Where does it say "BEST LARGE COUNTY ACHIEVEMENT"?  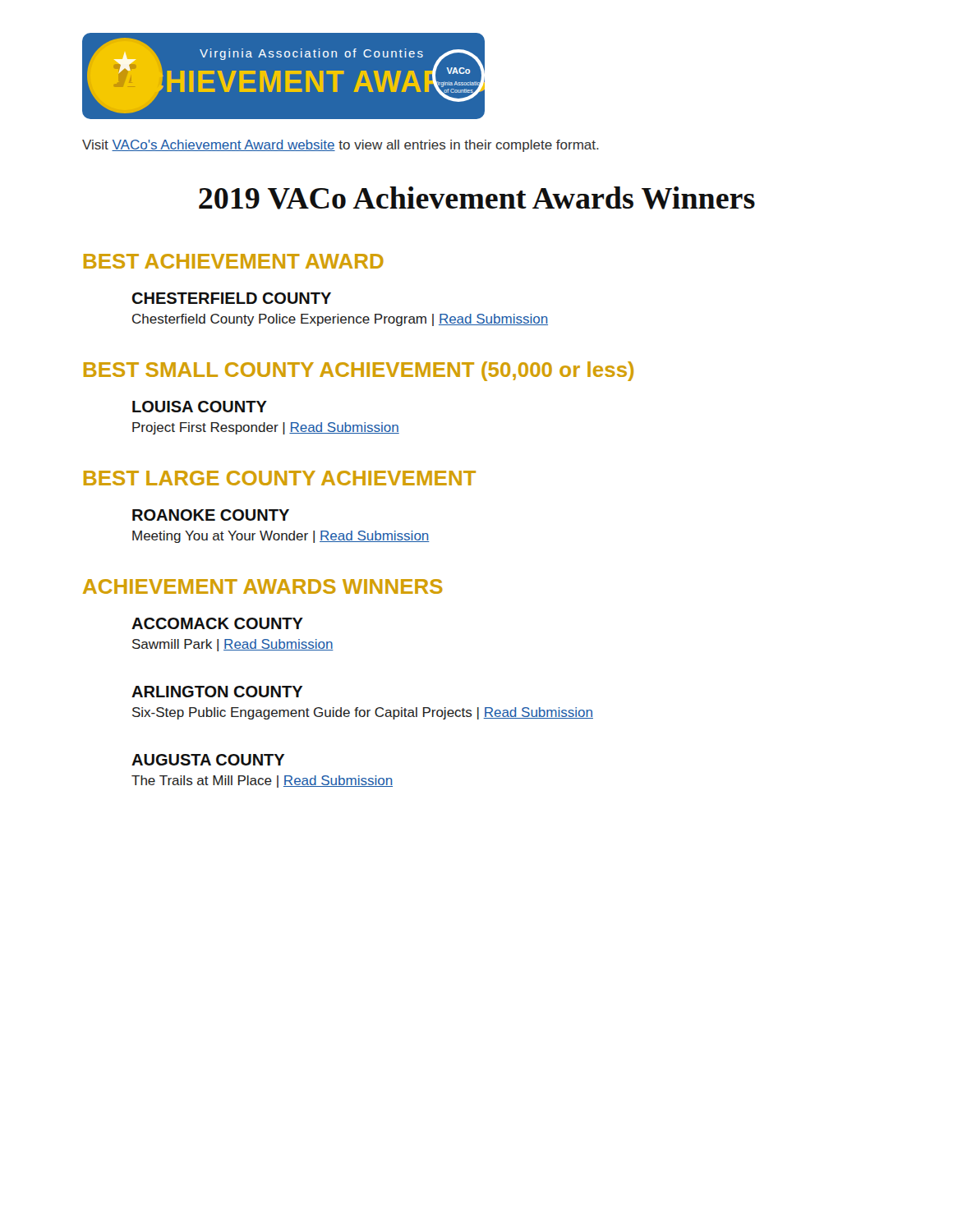279,478
